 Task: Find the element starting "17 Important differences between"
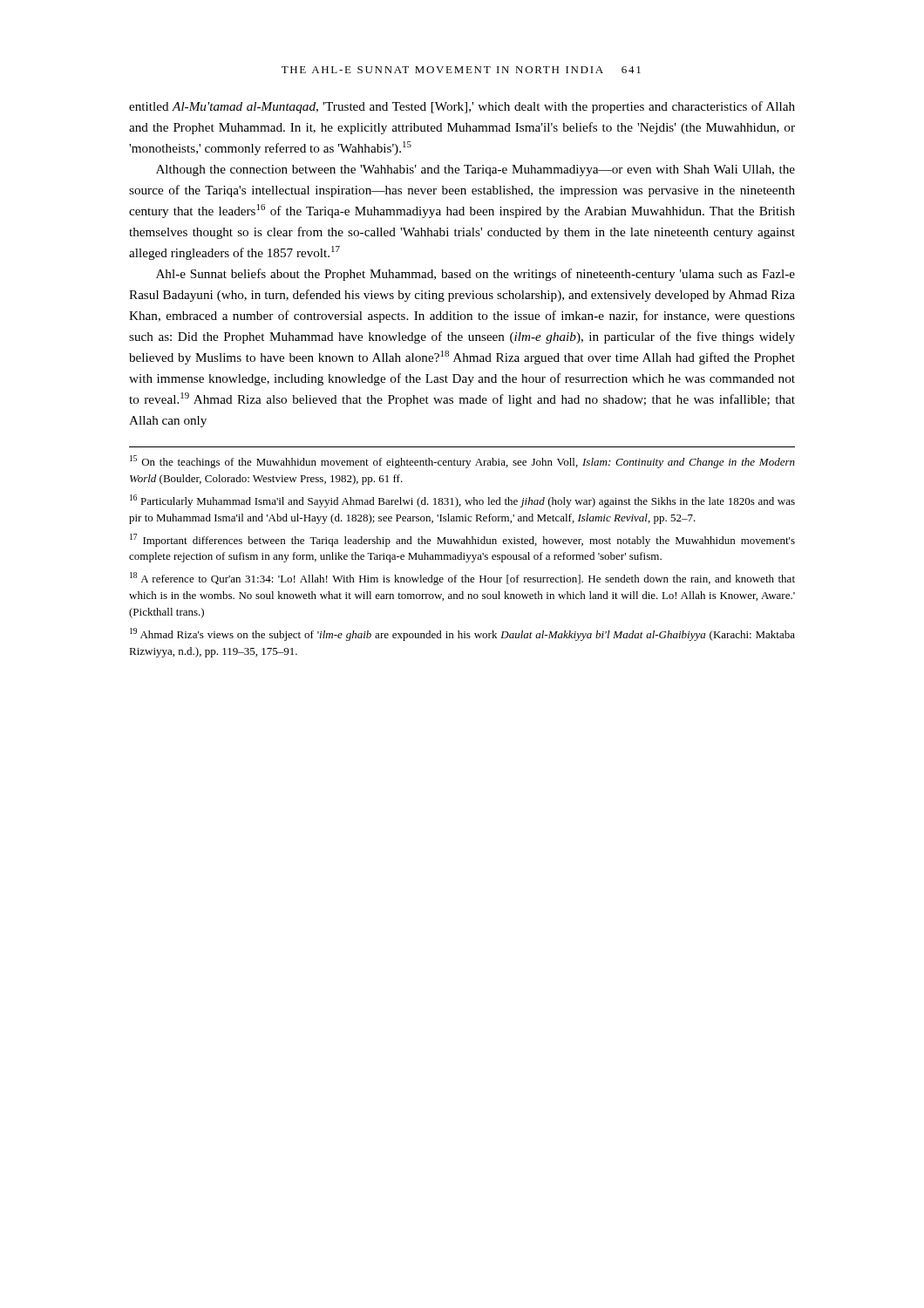coord(462,548)
